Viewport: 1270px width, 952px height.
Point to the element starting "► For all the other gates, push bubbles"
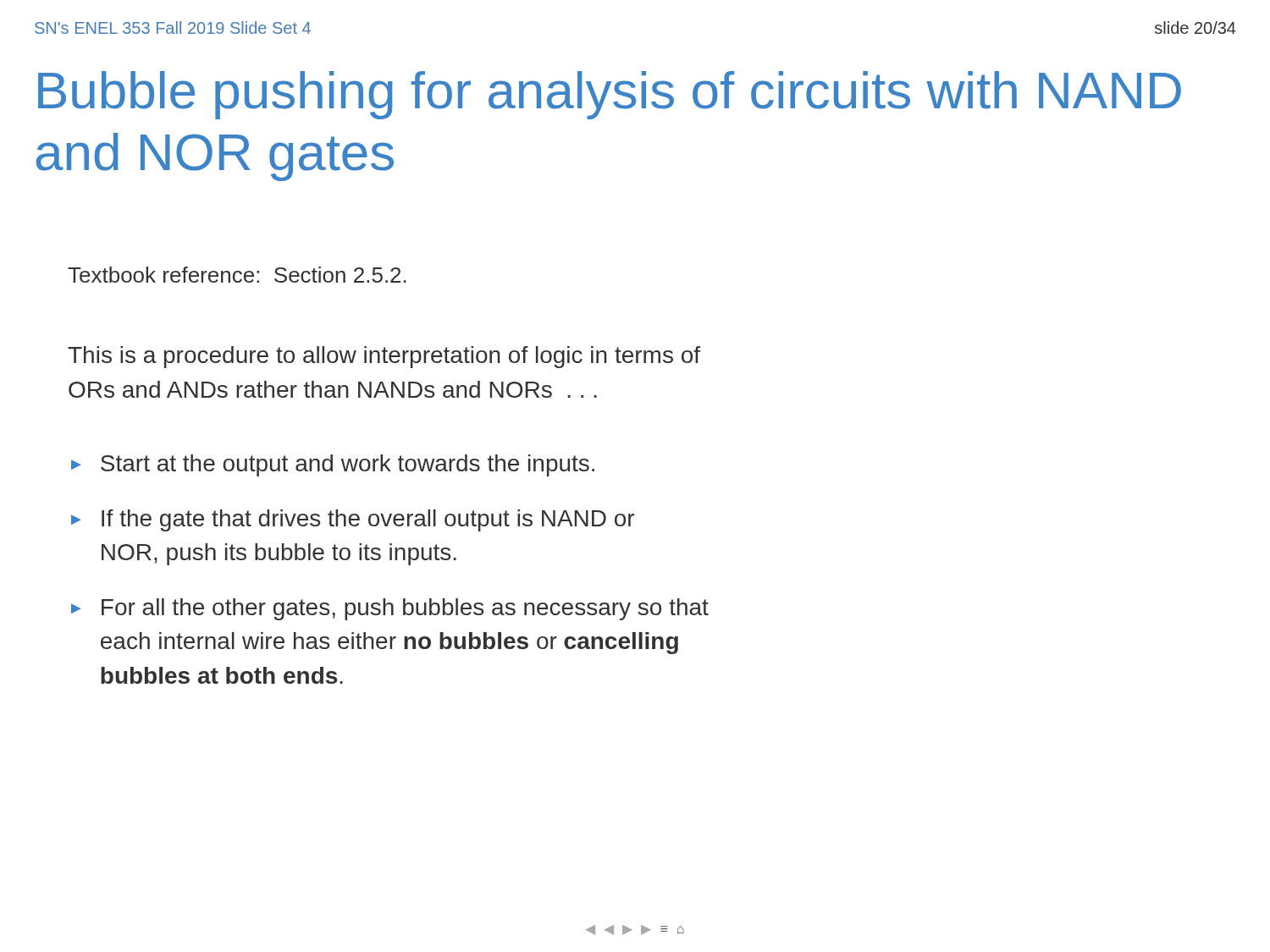tap(643, 642)
